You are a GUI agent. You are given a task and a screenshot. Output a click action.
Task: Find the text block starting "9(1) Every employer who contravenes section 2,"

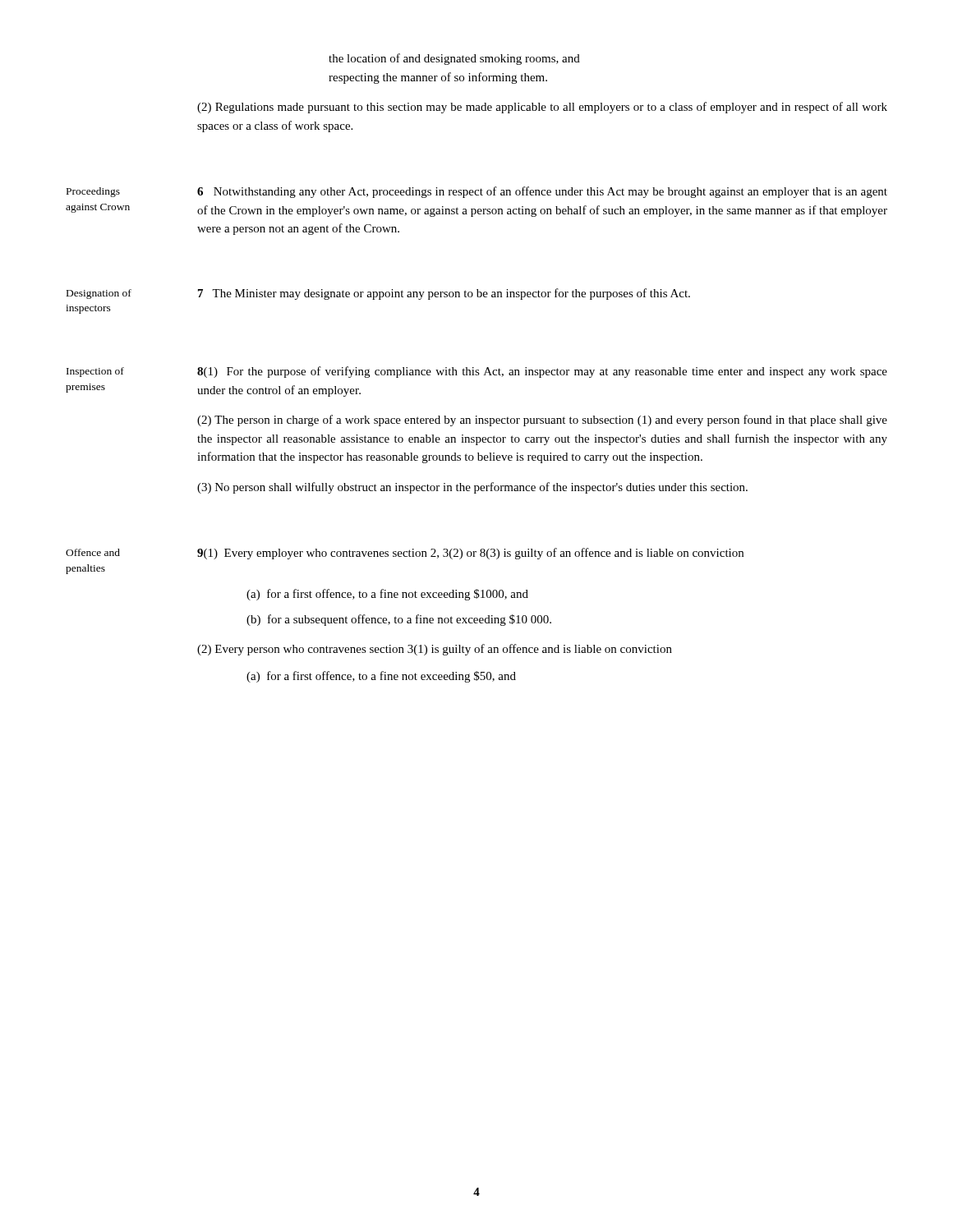coord(471,553)
